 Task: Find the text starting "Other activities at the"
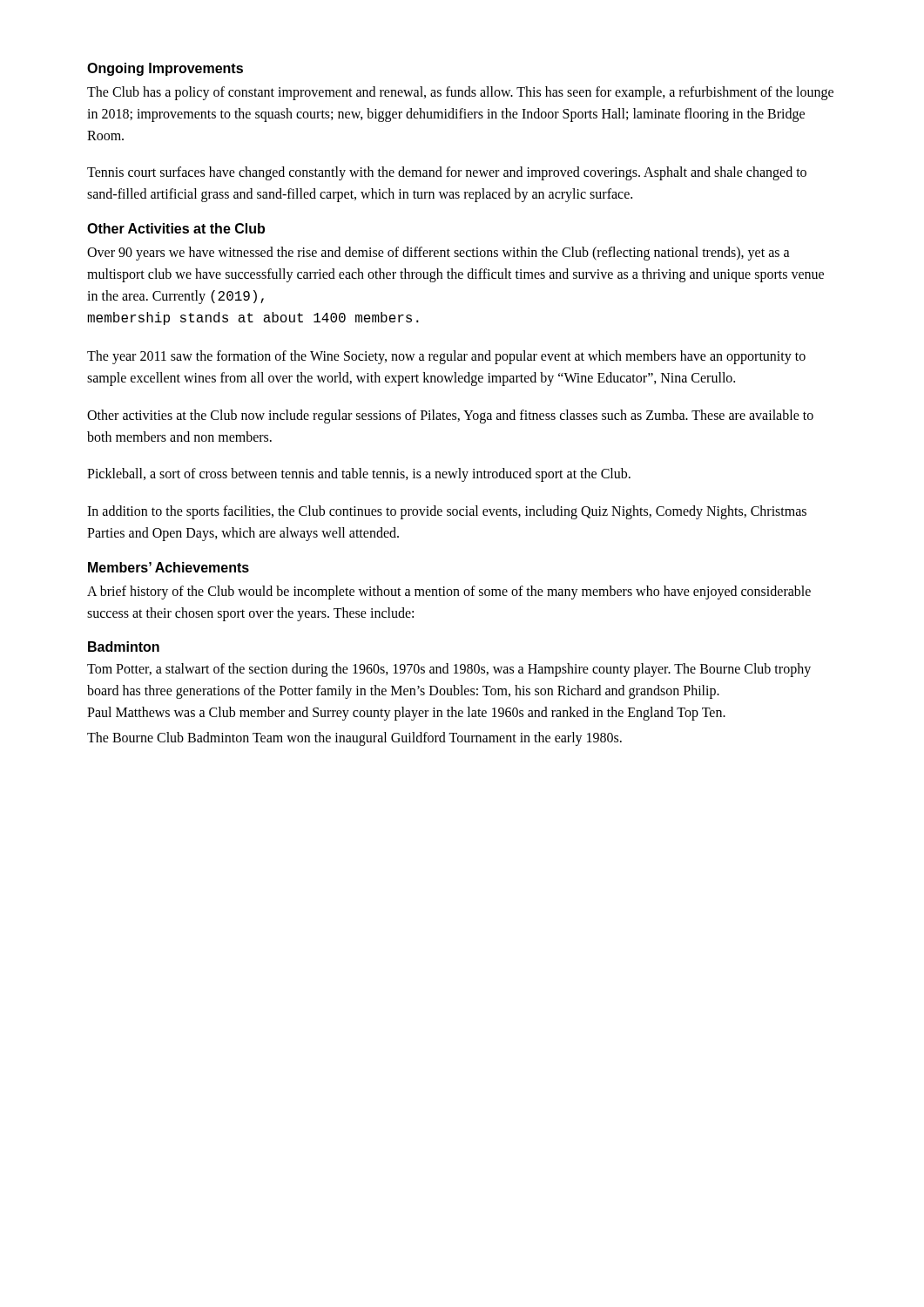450,426
